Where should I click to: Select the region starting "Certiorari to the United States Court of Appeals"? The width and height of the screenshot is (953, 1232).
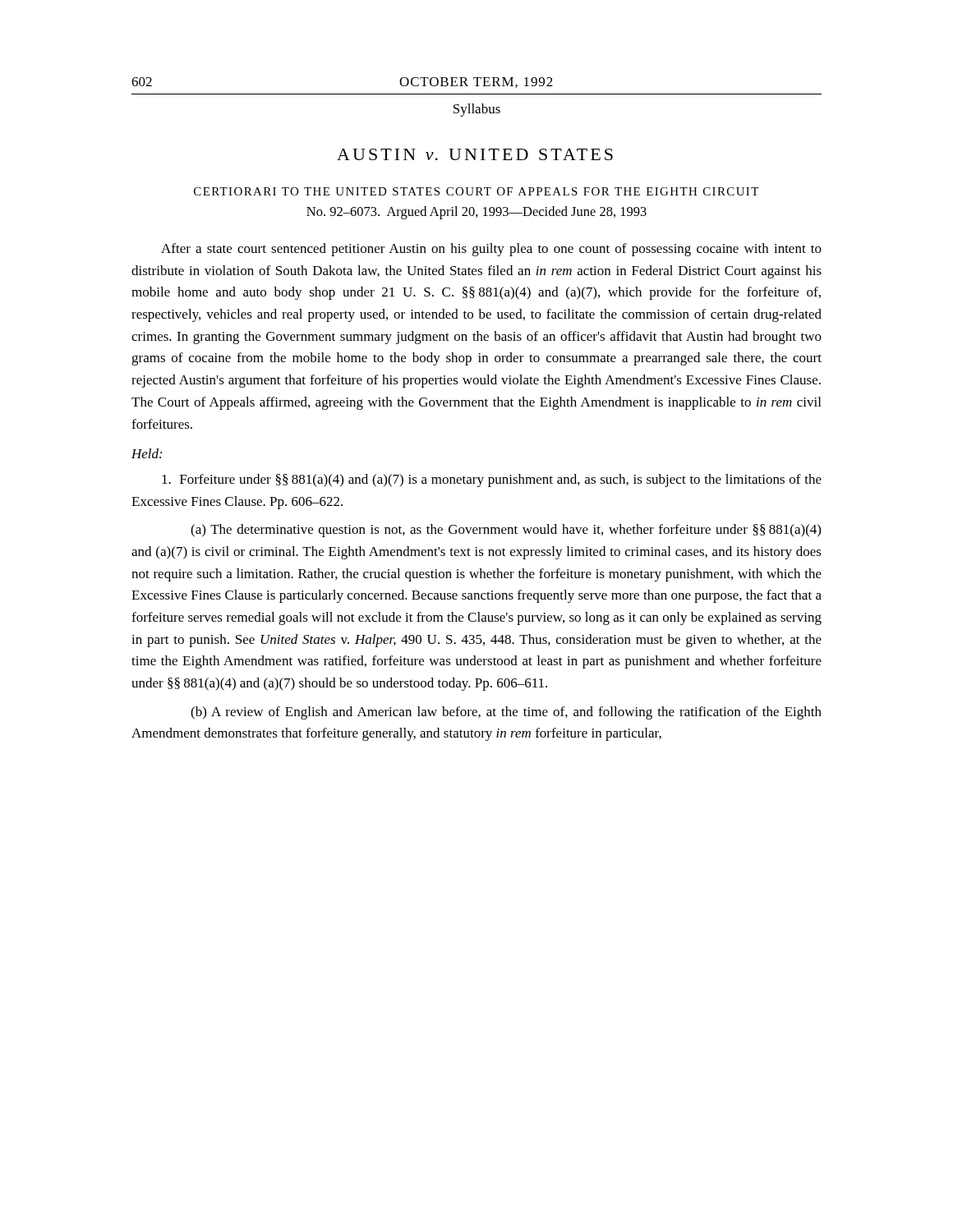[x=476, y=191]
